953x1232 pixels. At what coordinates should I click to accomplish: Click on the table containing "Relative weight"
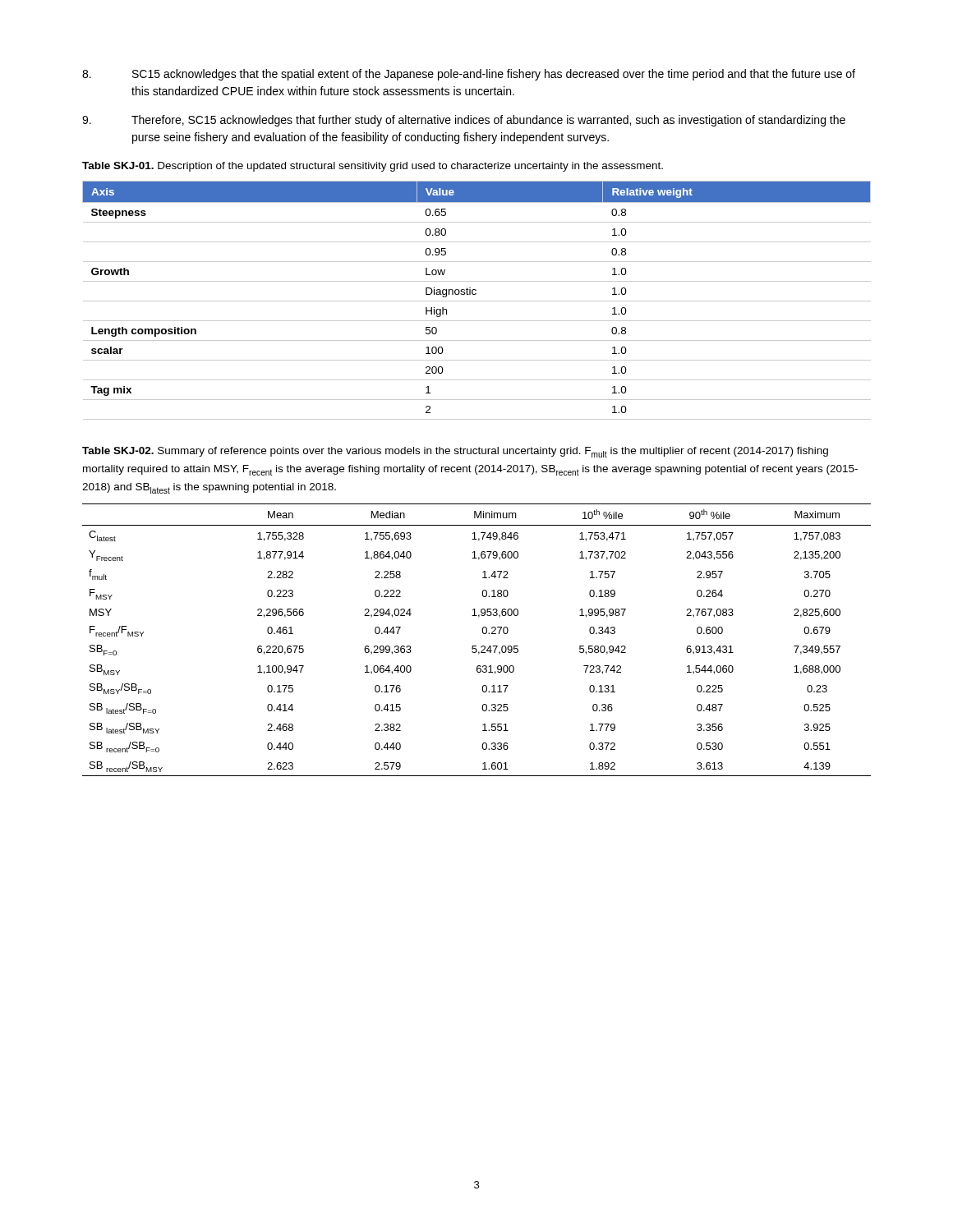[476, 300]
